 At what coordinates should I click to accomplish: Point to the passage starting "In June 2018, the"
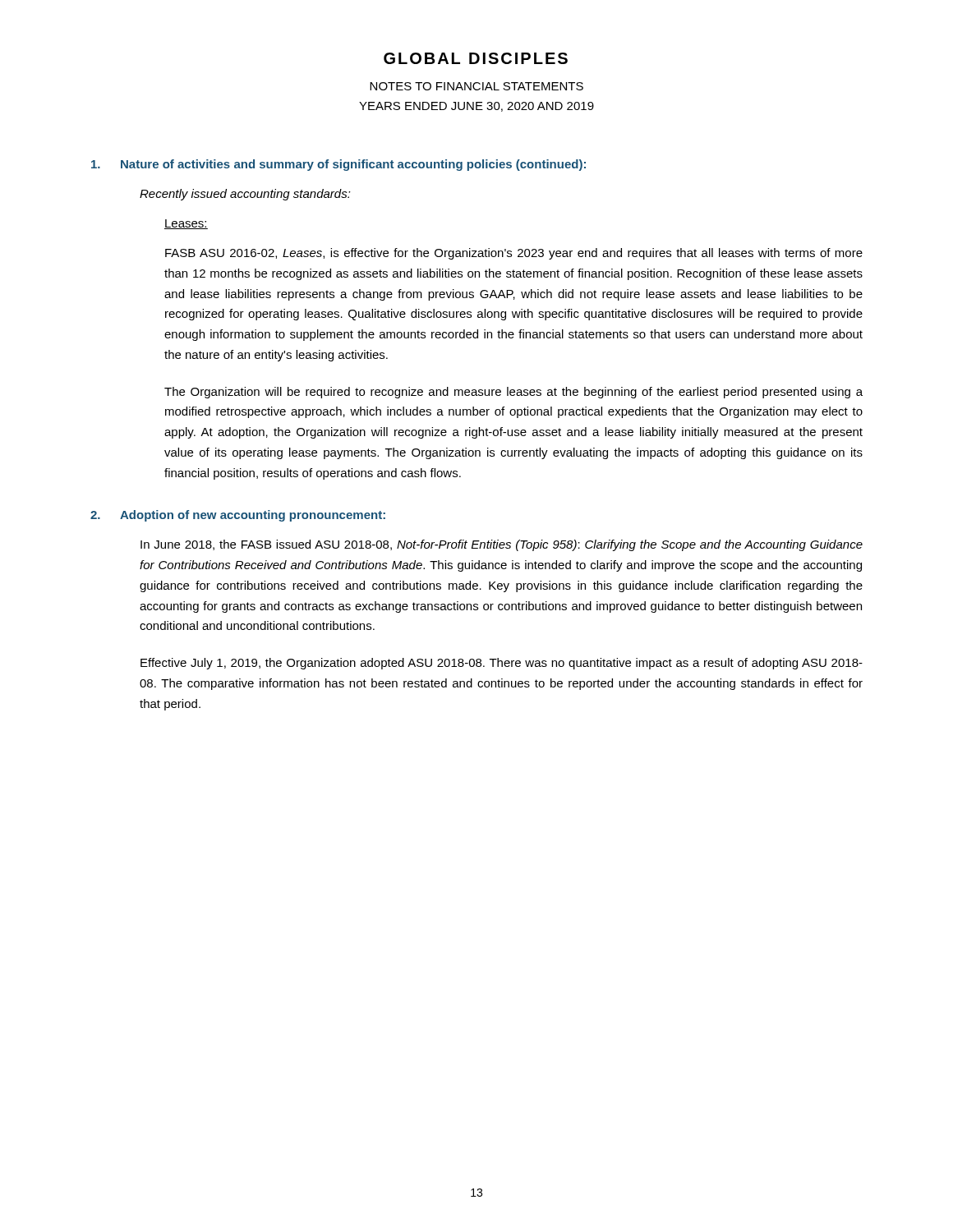click(x=501, y=585)
